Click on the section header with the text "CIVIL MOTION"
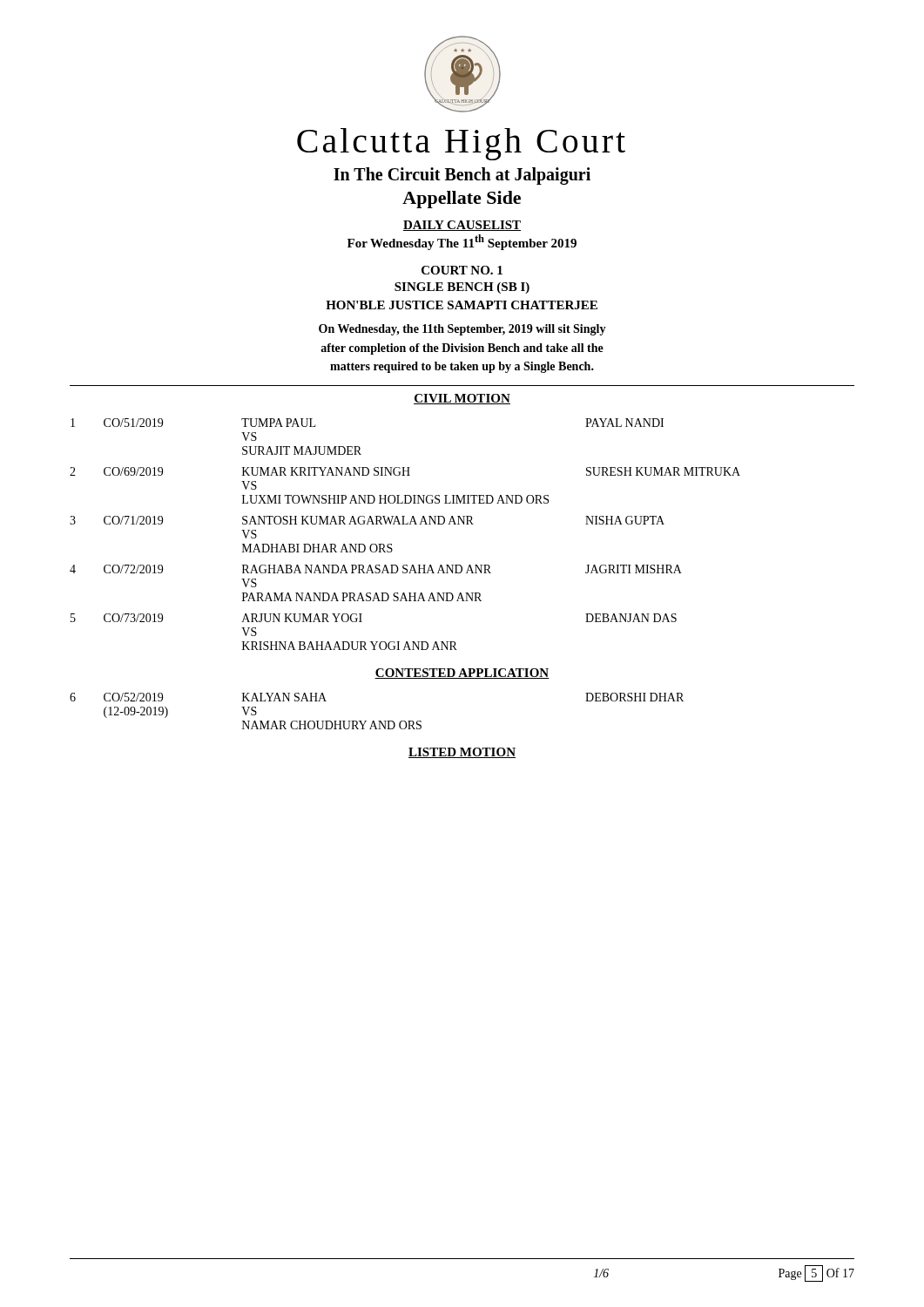The height and width of the screenshot is (1307, 924). pyautogui.click(x=462, y=398)
